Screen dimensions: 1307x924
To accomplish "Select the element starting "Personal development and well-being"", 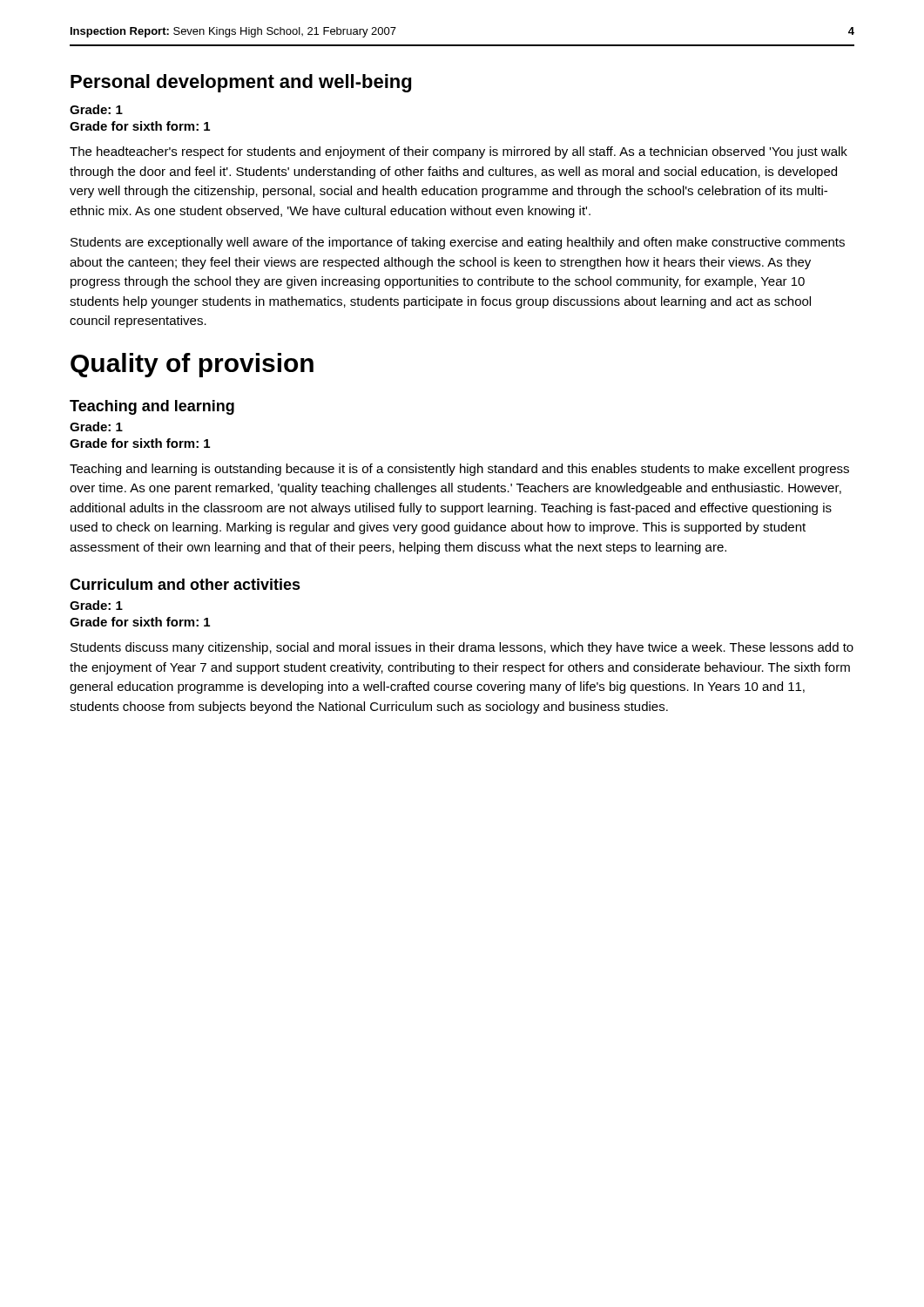I will point(241,83).
